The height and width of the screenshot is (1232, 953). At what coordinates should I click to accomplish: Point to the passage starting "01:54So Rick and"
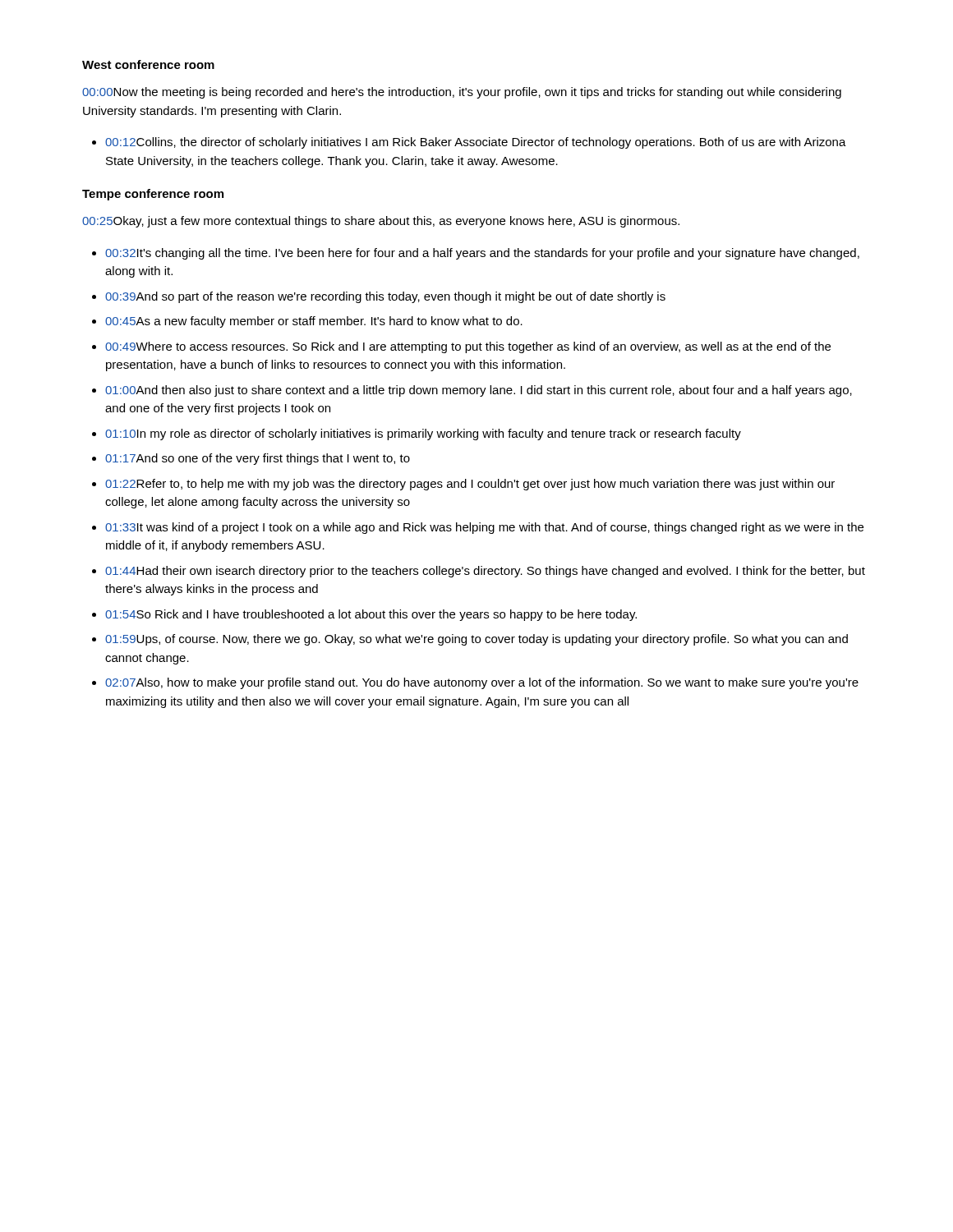372,614
